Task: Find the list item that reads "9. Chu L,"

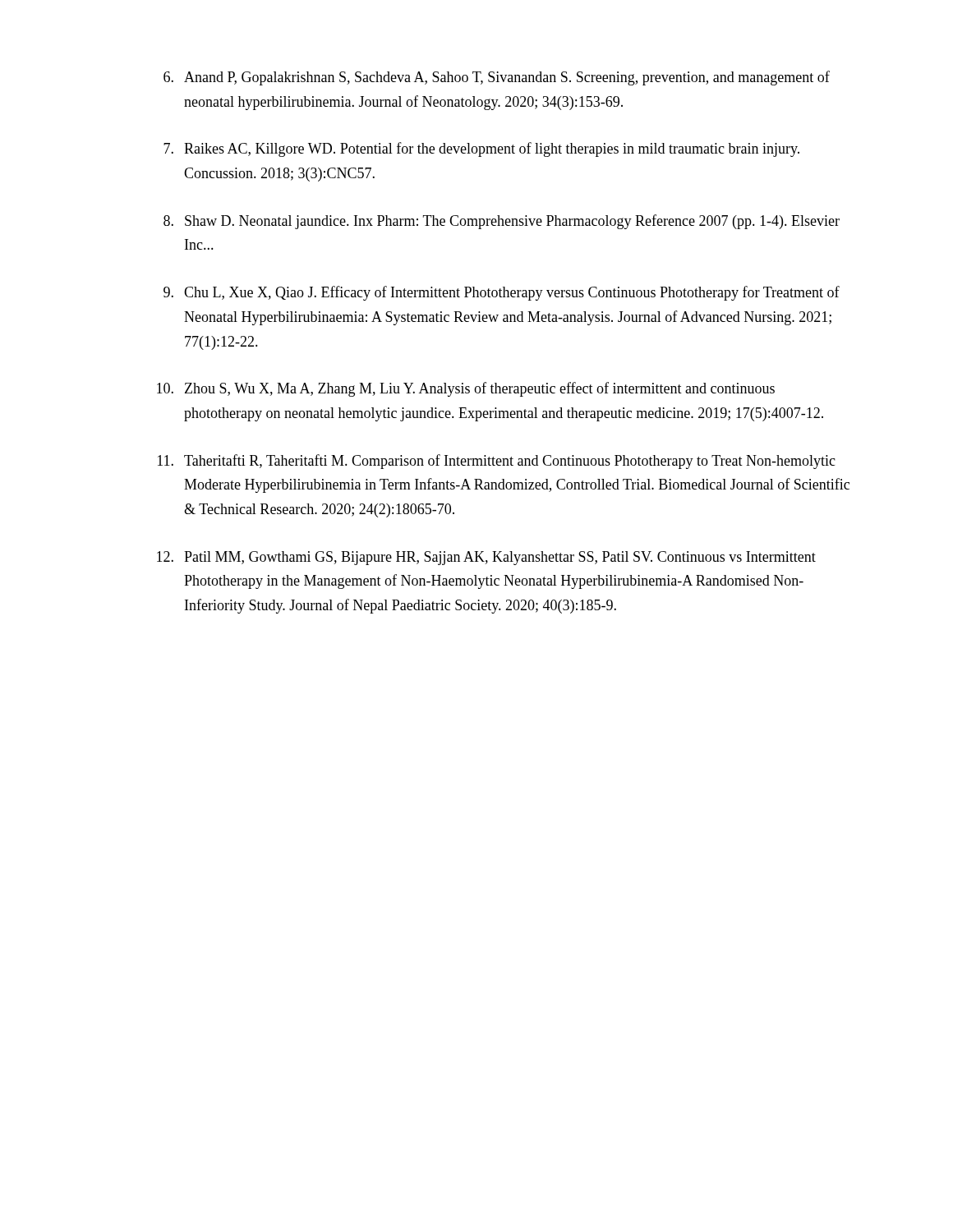Action: (493, 318)
